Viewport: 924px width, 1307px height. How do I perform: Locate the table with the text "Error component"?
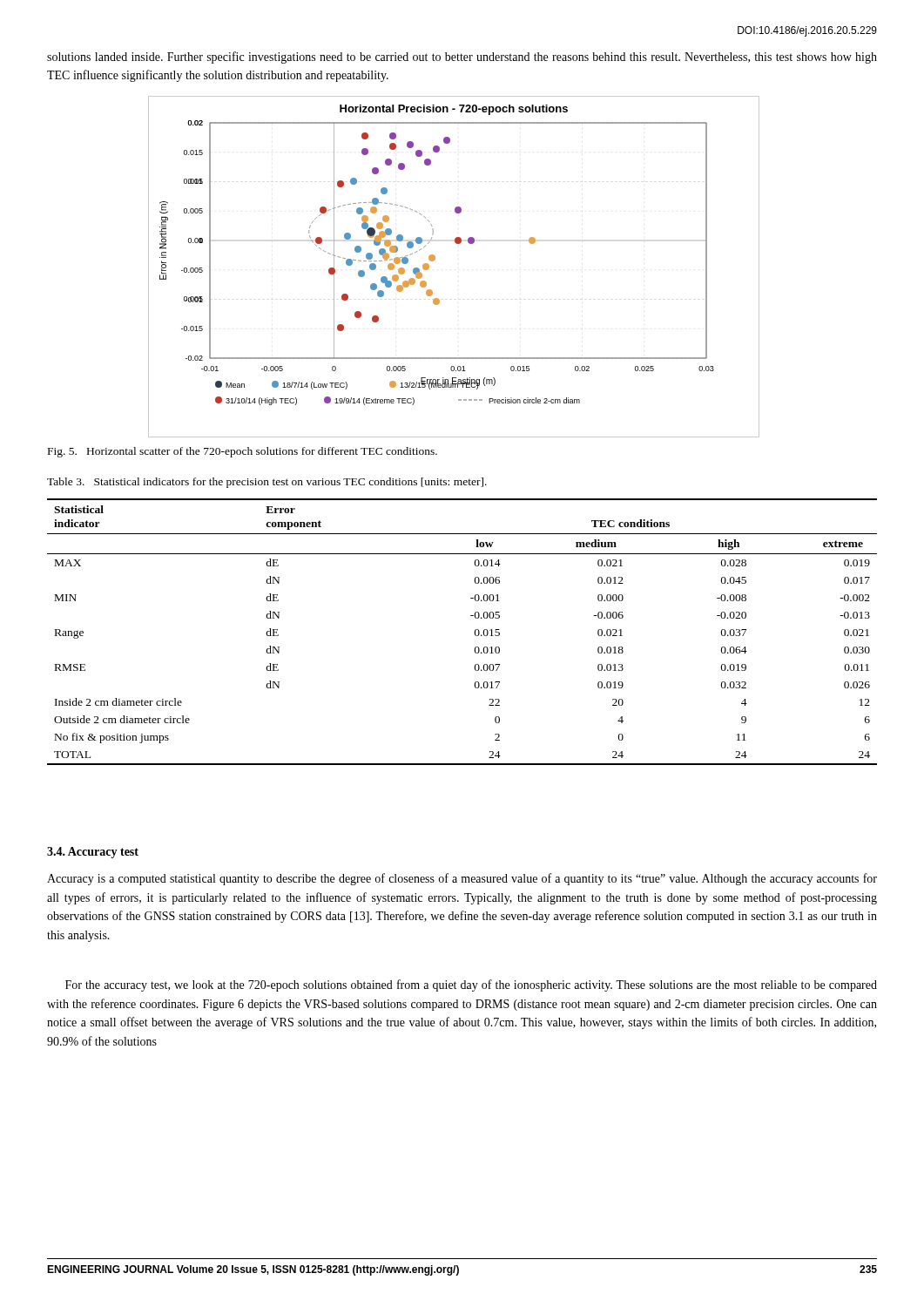tap(462, 632)
